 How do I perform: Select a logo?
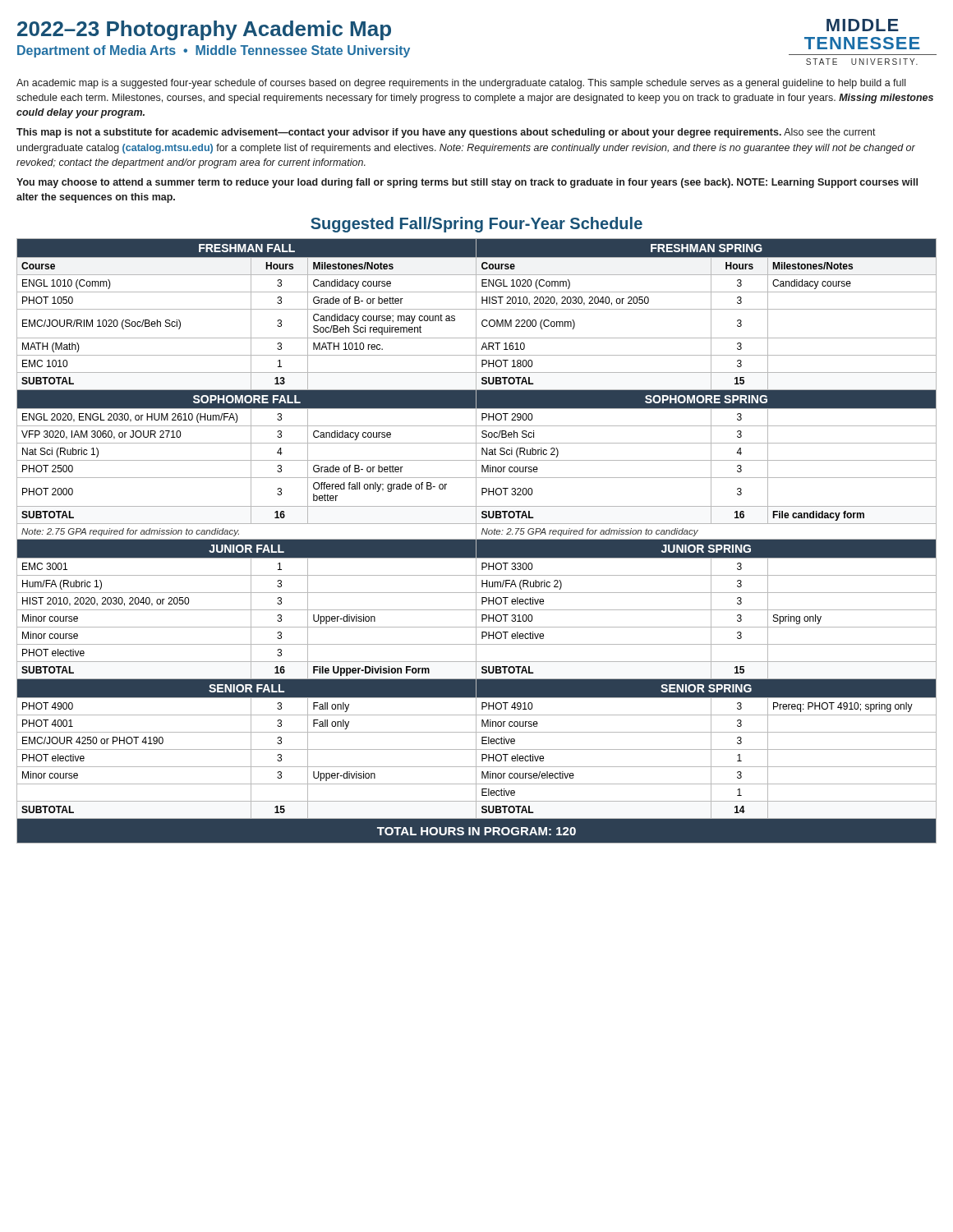(863, 42)
